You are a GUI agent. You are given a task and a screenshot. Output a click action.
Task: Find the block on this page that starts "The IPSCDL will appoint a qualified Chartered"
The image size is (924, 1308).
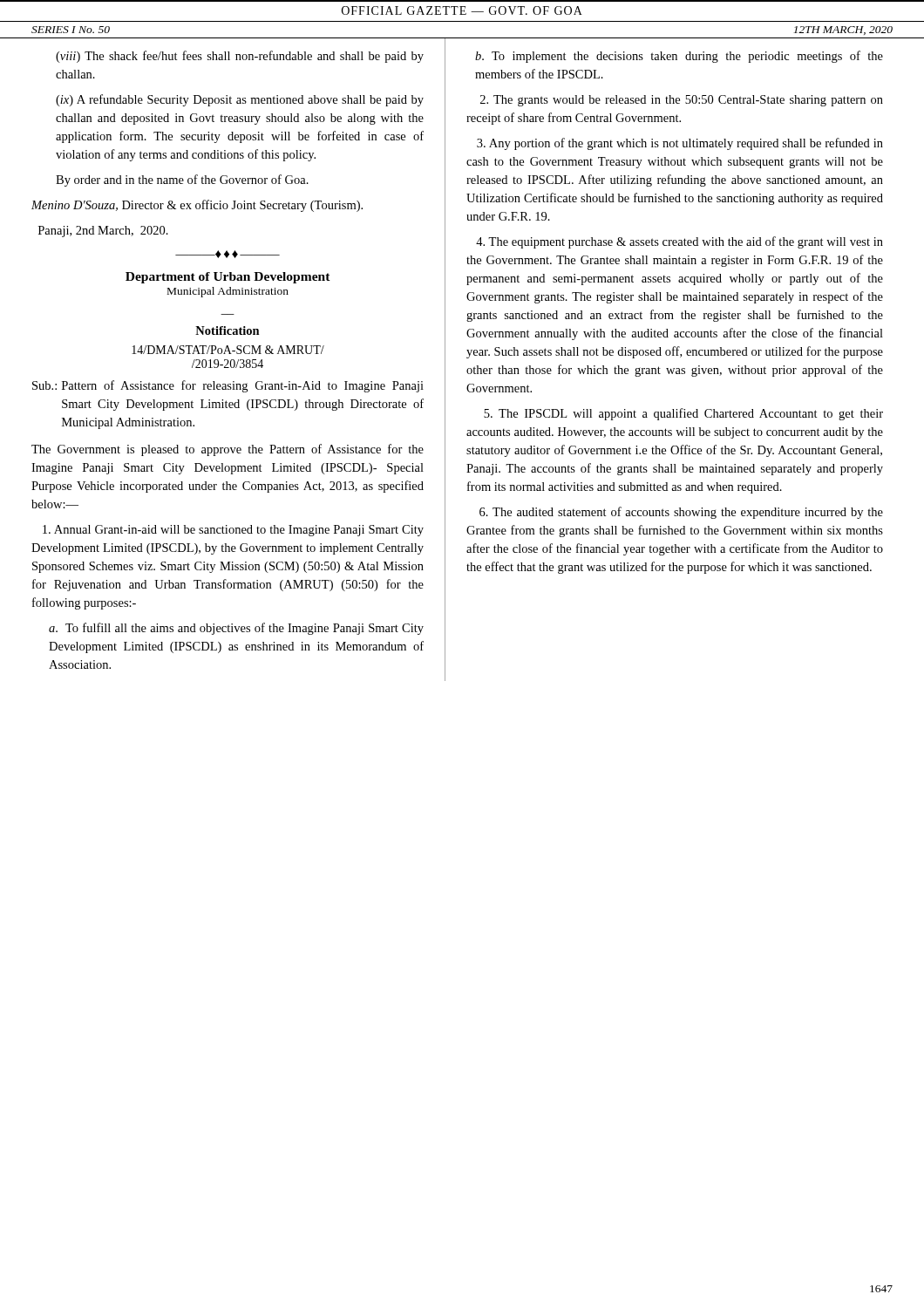click(675, 450)
